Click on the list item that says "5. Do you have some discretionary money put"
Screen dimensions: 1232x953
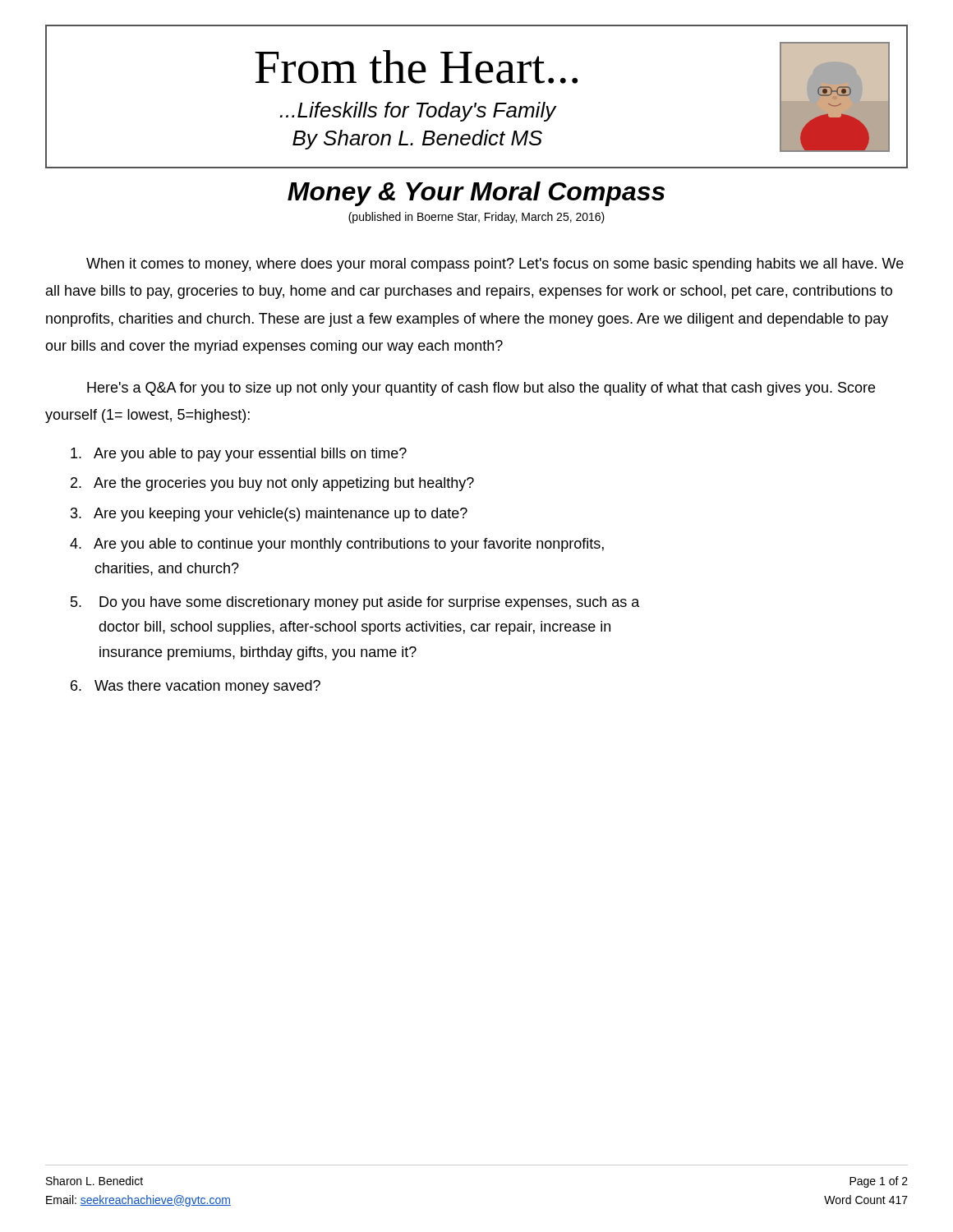[x=355, y=627]
